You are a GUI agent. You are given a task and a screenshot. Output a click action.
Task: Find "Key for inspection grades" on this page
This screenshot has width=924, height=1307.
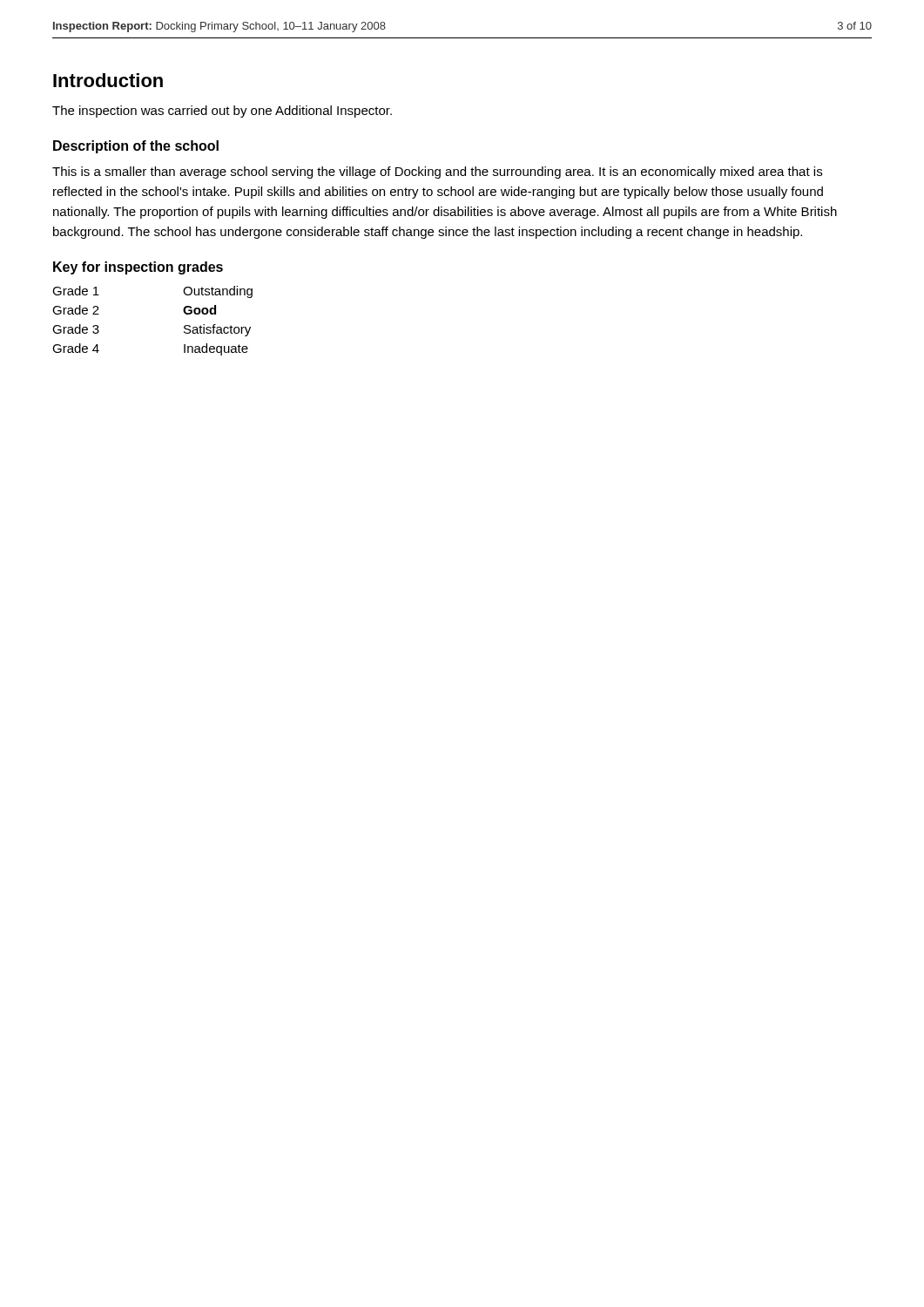(x=138, y=267)
